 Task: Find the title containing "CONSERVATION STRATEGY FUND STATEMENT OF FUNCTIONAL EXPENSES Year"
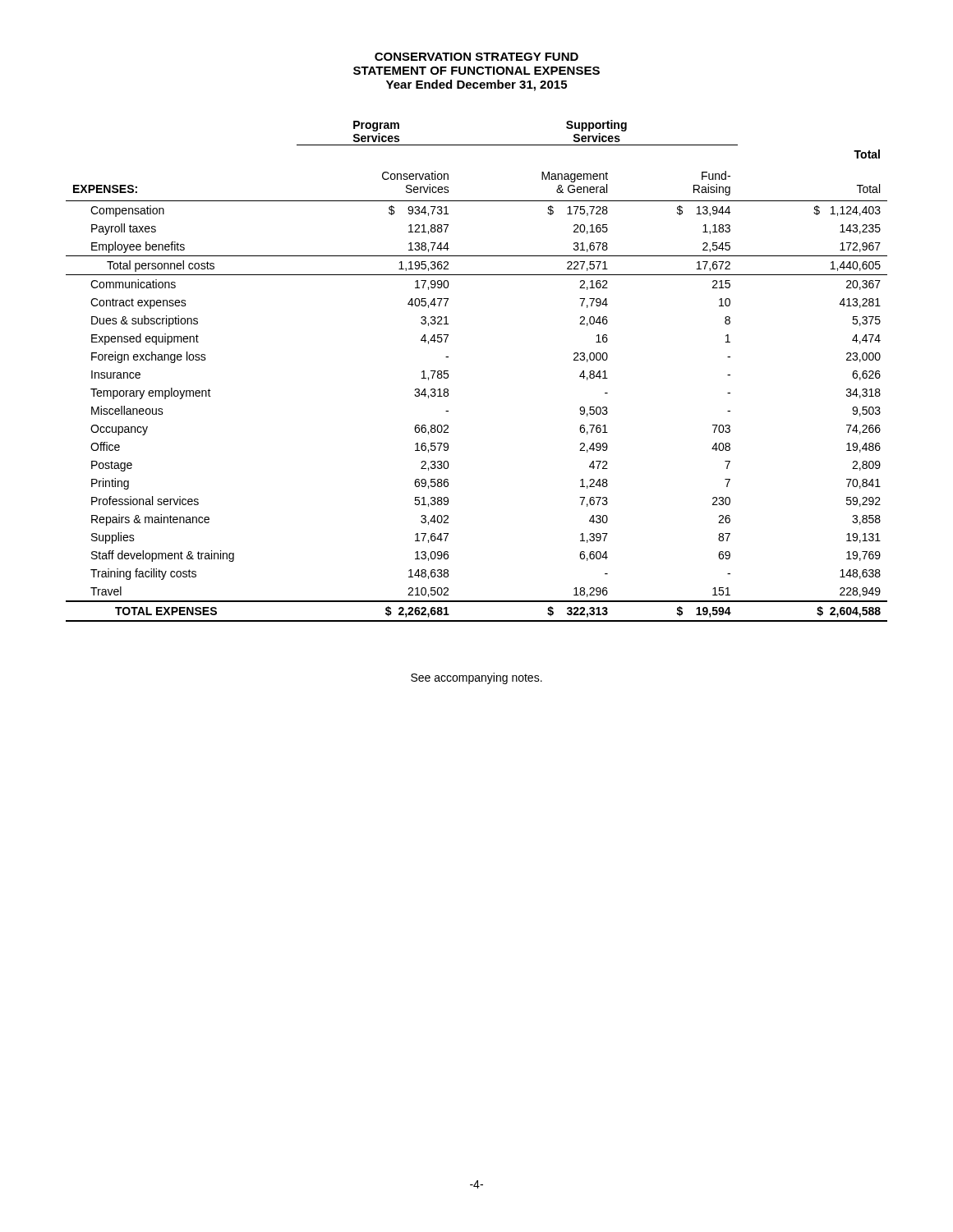click(476, 70)
